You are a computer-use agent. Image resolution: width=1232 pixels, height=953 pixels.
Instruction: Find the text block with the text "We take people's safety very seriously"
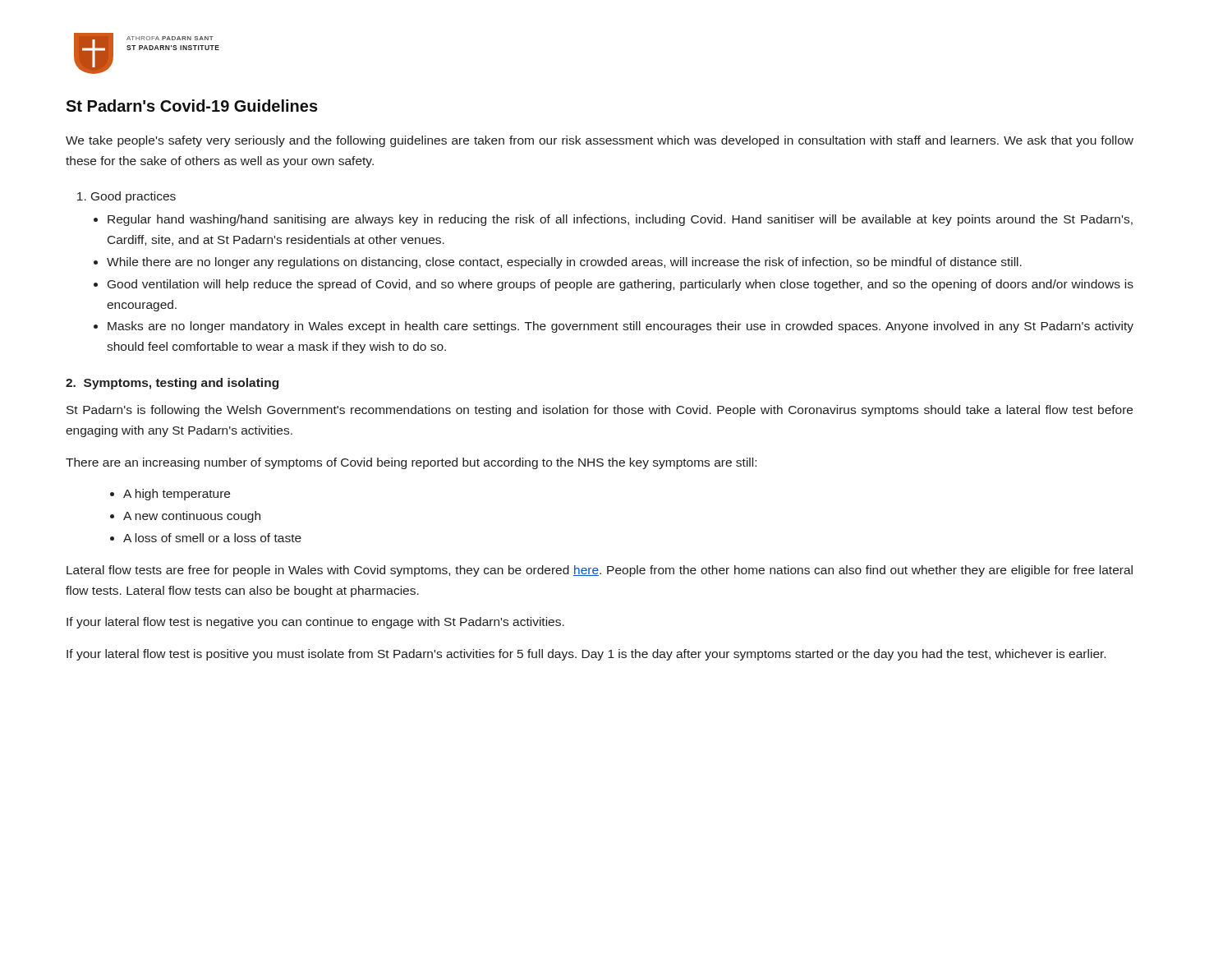[x=600, y=150]
